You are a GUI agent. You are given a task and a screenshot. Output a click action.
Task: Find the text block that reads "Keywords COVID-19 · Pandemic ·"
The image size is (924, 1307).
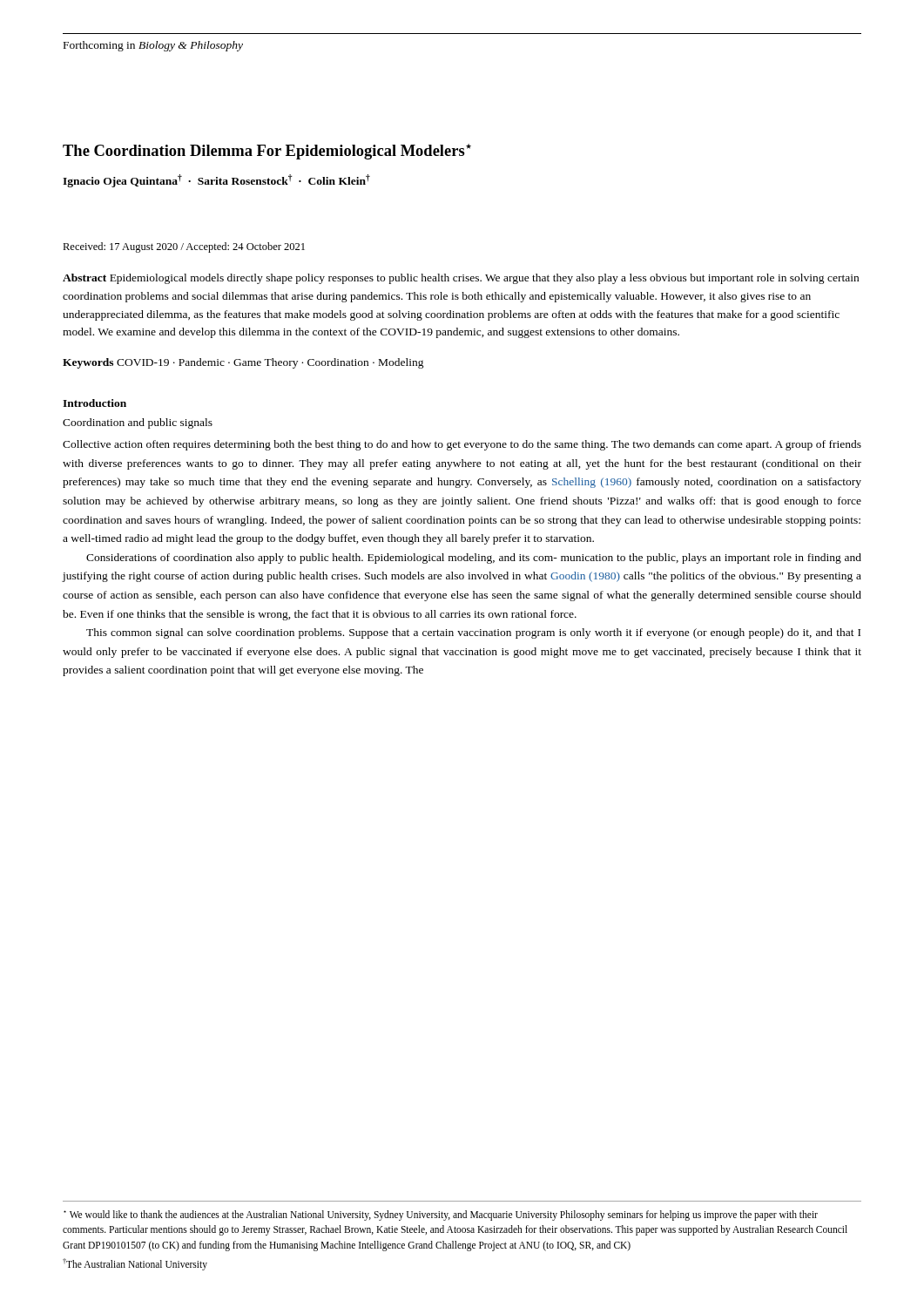243,362
